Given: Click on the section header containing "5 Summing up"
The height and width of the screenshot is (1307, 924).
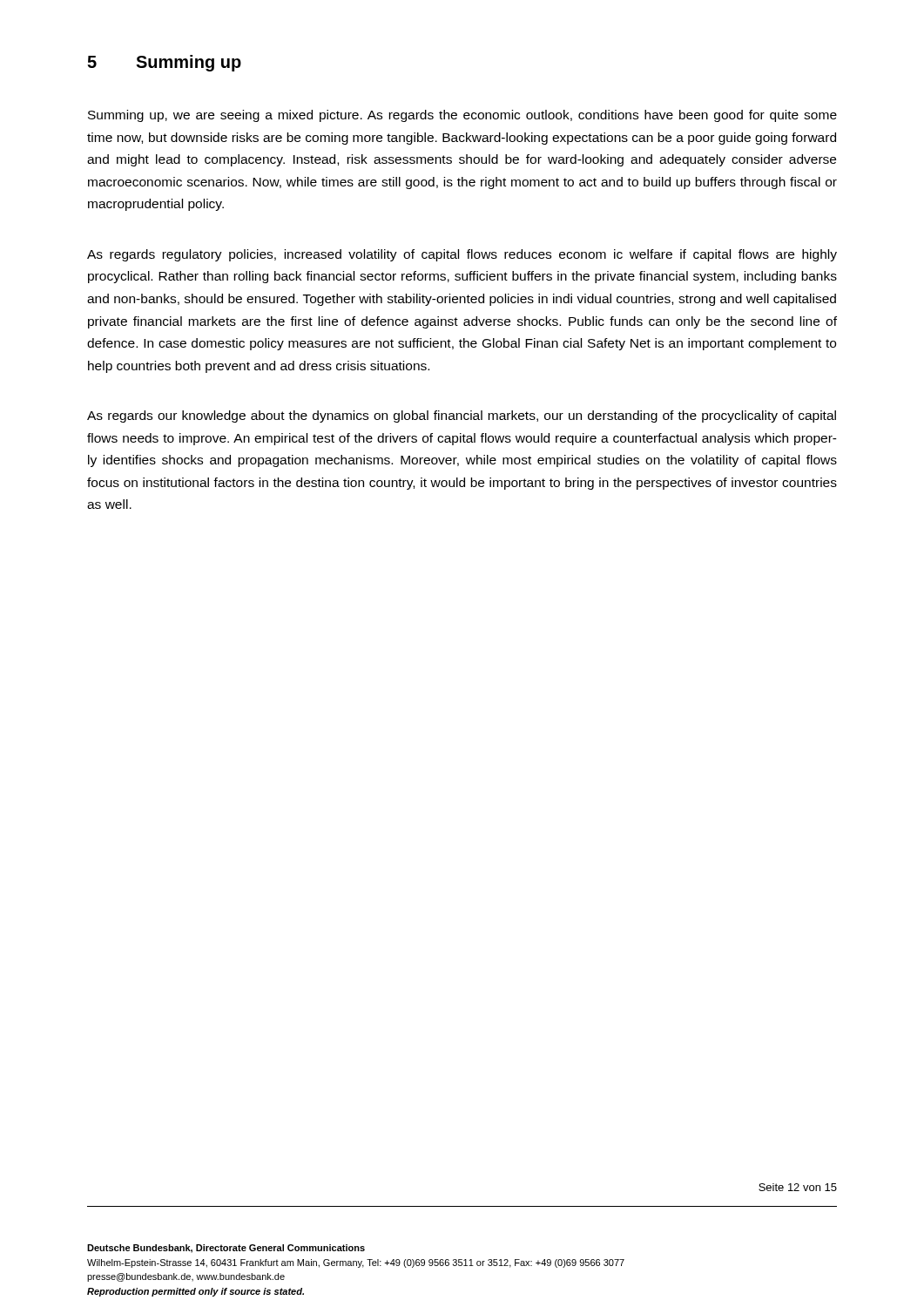Looking at the screenshot, I should (x=164, y=62).
